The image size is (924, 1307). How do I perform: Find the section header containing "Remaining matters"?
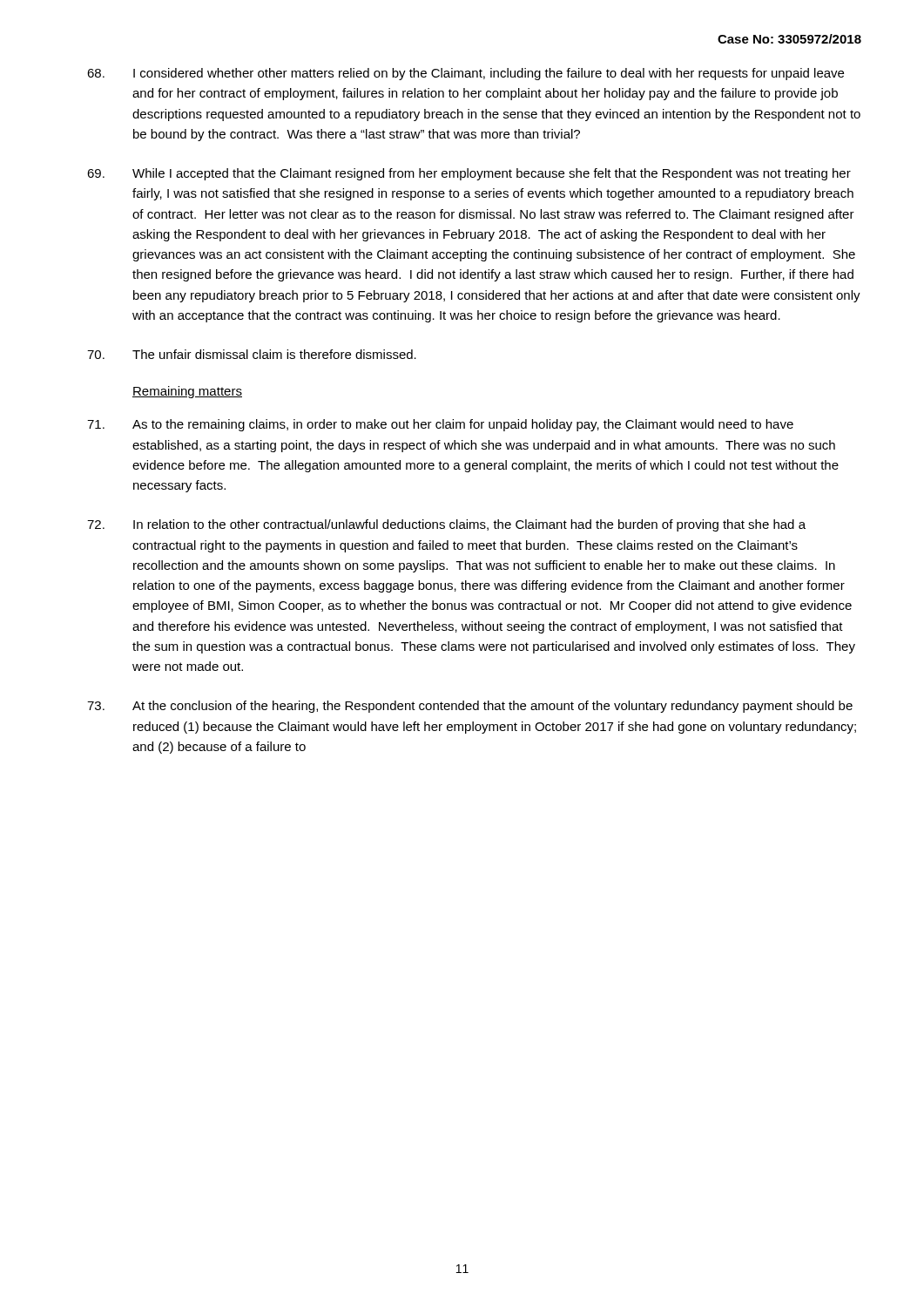(x=187, y=391)
